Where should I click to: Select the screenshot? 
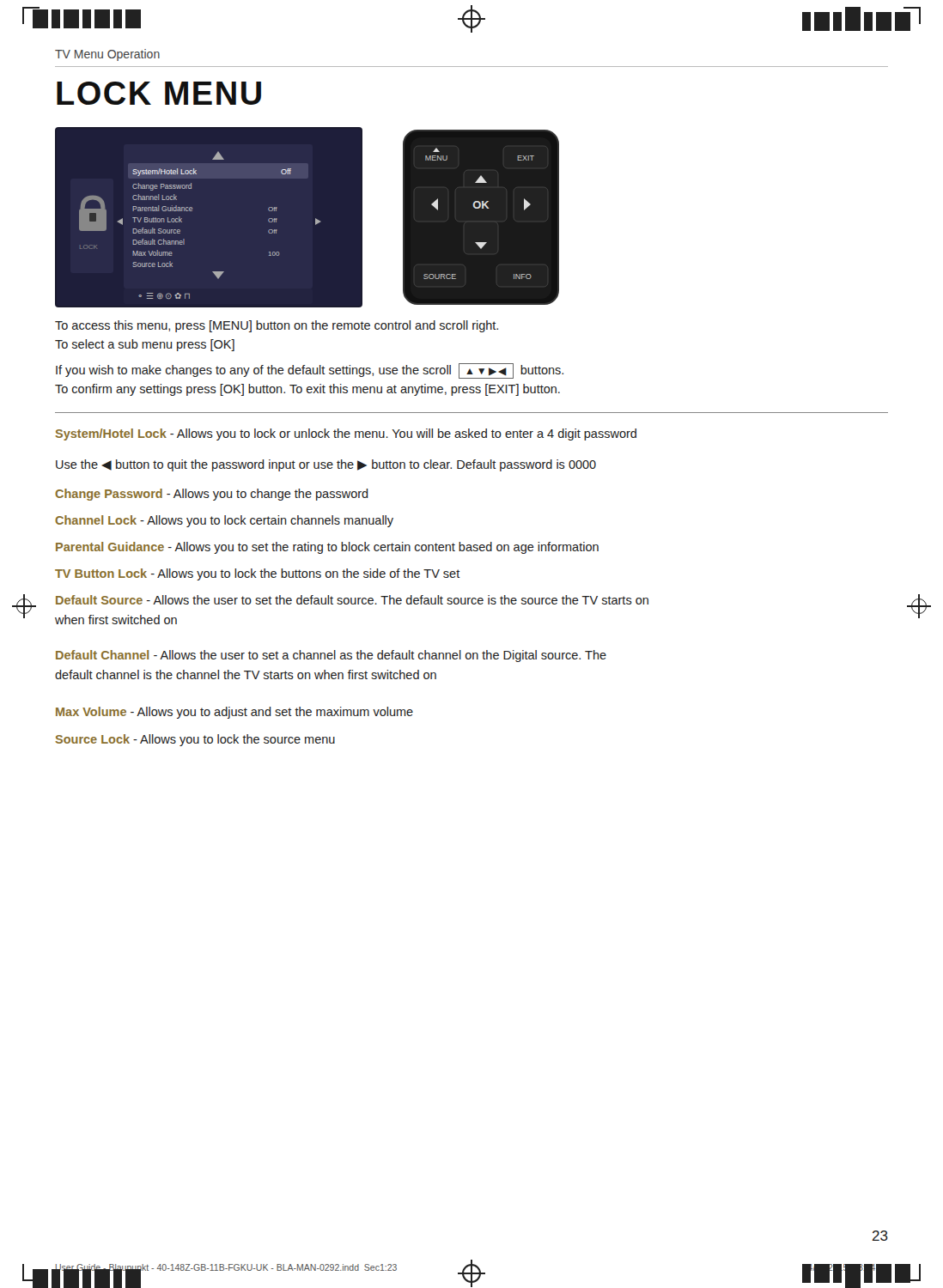(x=209, y=217)
